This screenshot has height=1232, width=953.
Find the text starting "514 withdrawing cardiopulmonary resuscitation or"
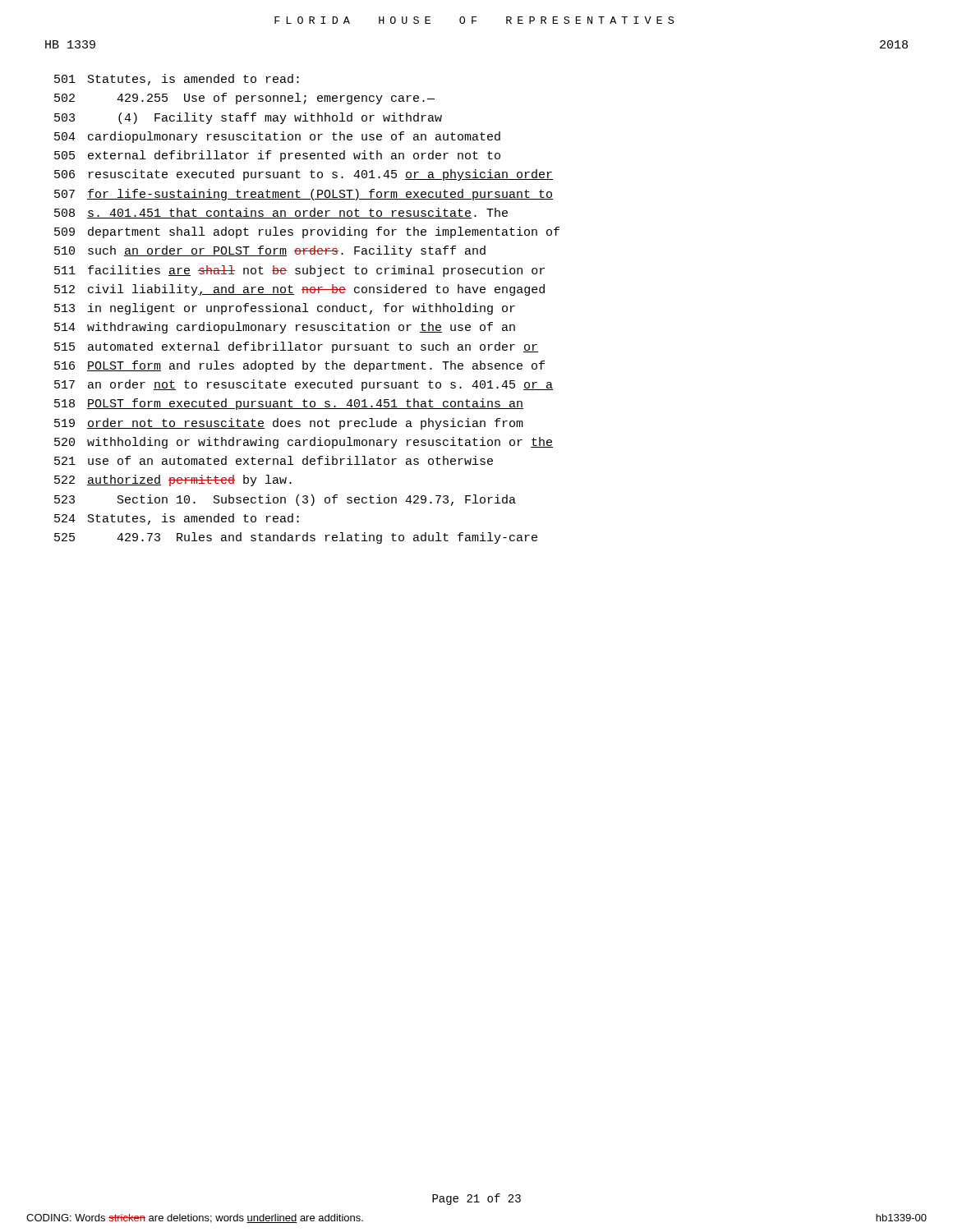(476, 328)
